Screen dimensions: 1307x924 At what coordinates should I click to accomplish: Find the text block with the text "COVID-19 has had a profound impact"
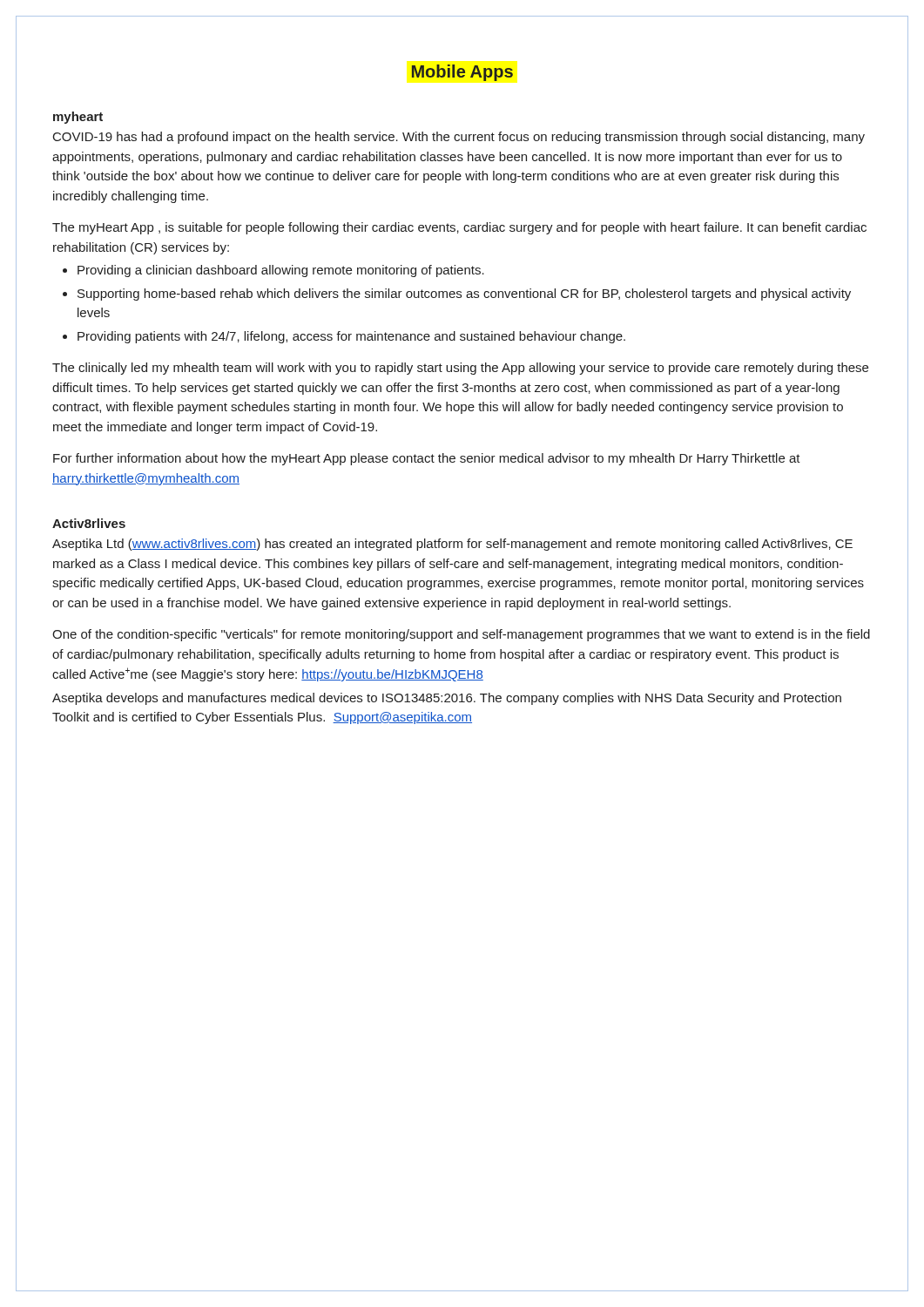coord(459,166)
